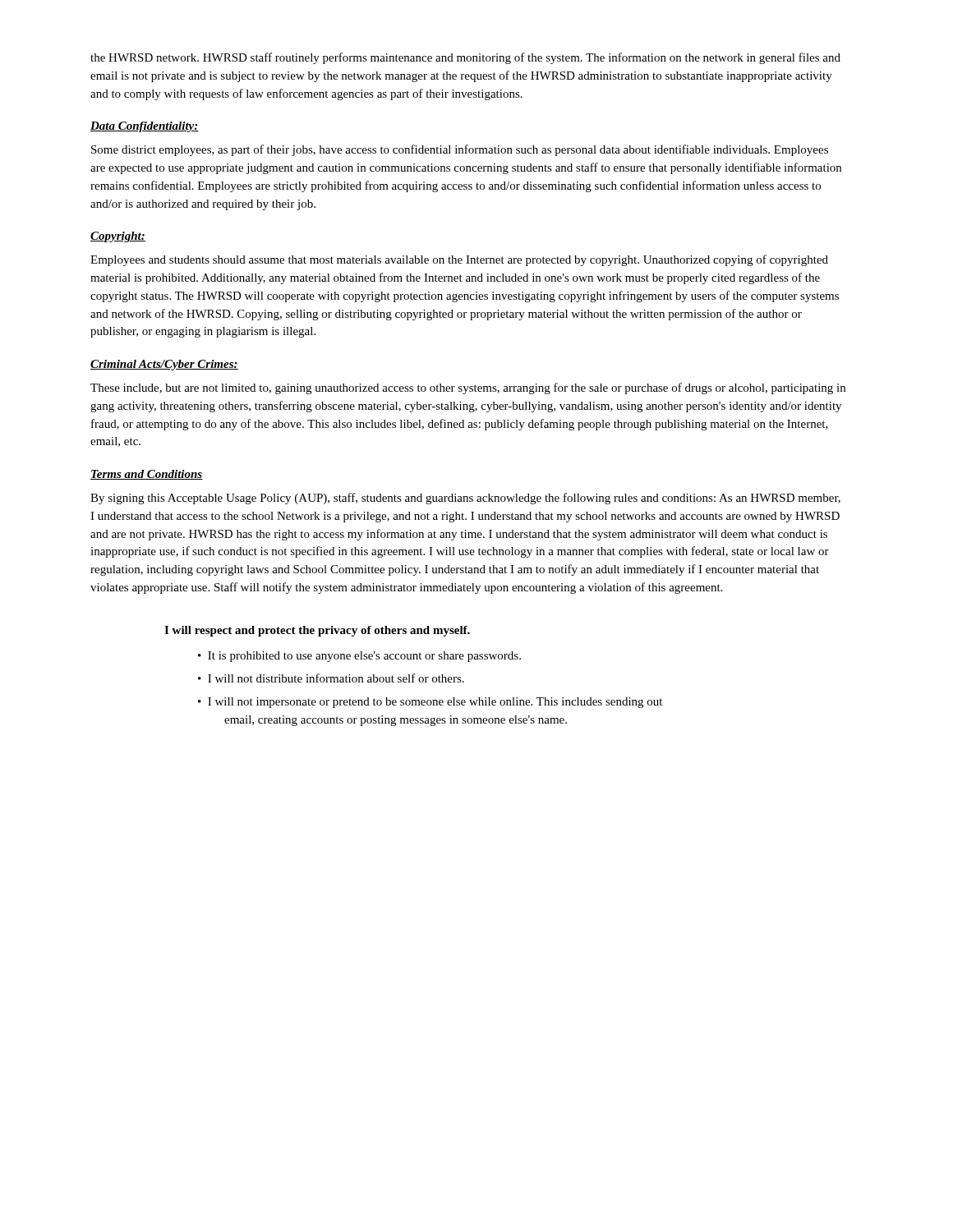Screen dimensions: 1232x953
Task: Find the text block that reads "By signing this Acceptable Usage Policy"
Action: click(x=466, y=542)
